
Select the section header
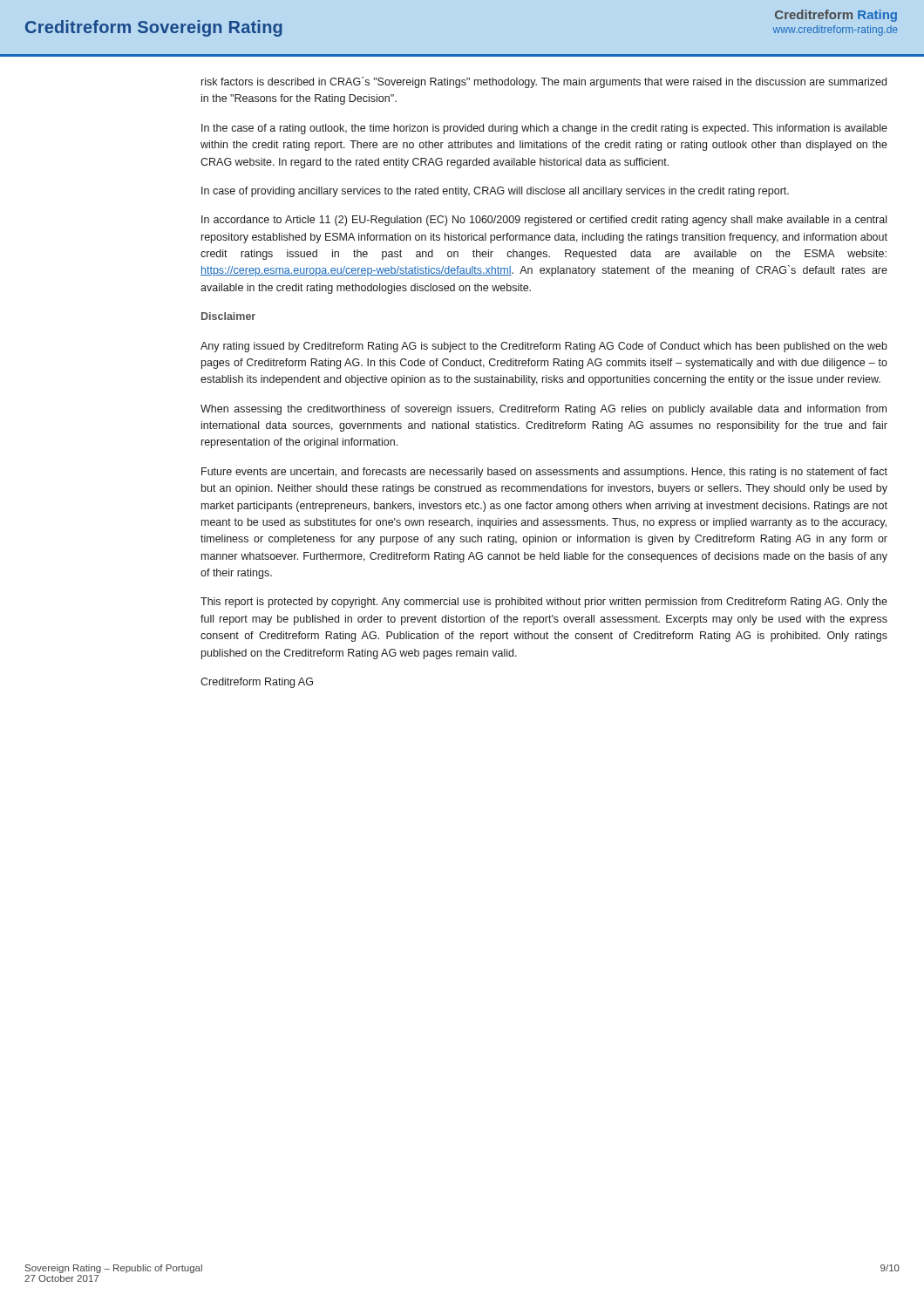544,317
